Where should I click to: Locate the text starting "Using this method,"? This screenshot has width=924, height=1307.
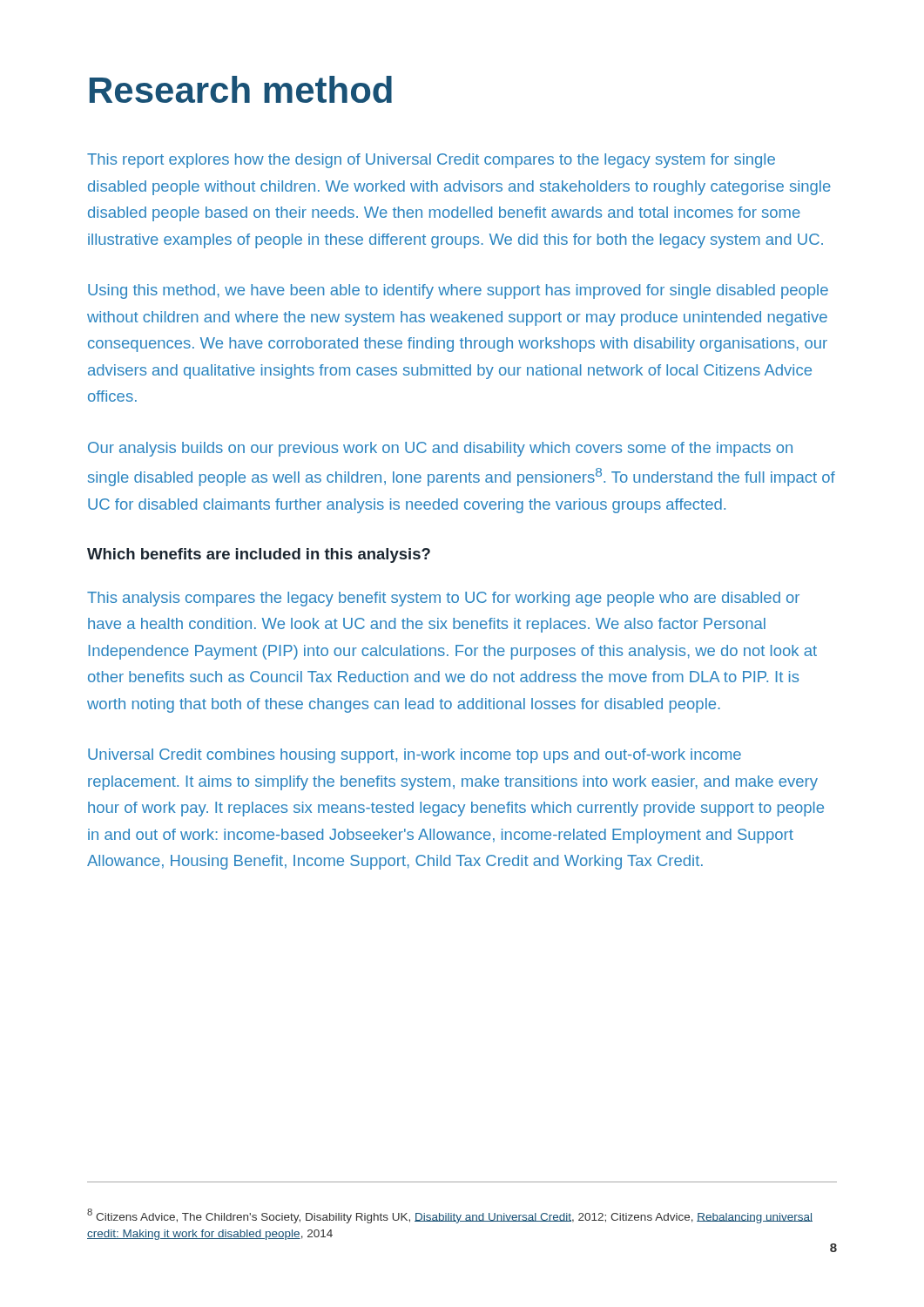point(462,344)
